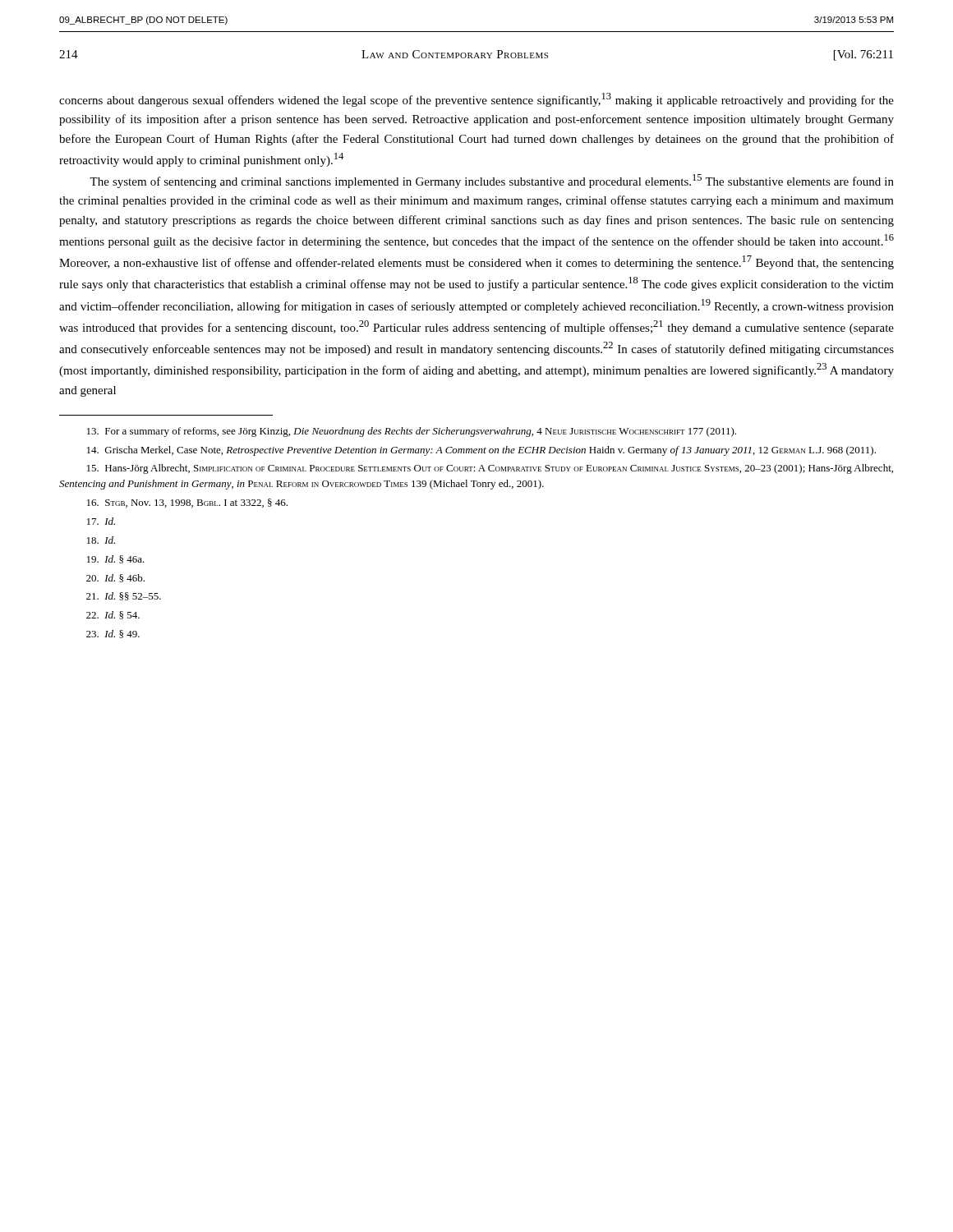The width and height of the screenshot is (953, 1232).
Task: Find the footnote with the text "Stgb, Nov. 13,"
Action: [187, 502]
